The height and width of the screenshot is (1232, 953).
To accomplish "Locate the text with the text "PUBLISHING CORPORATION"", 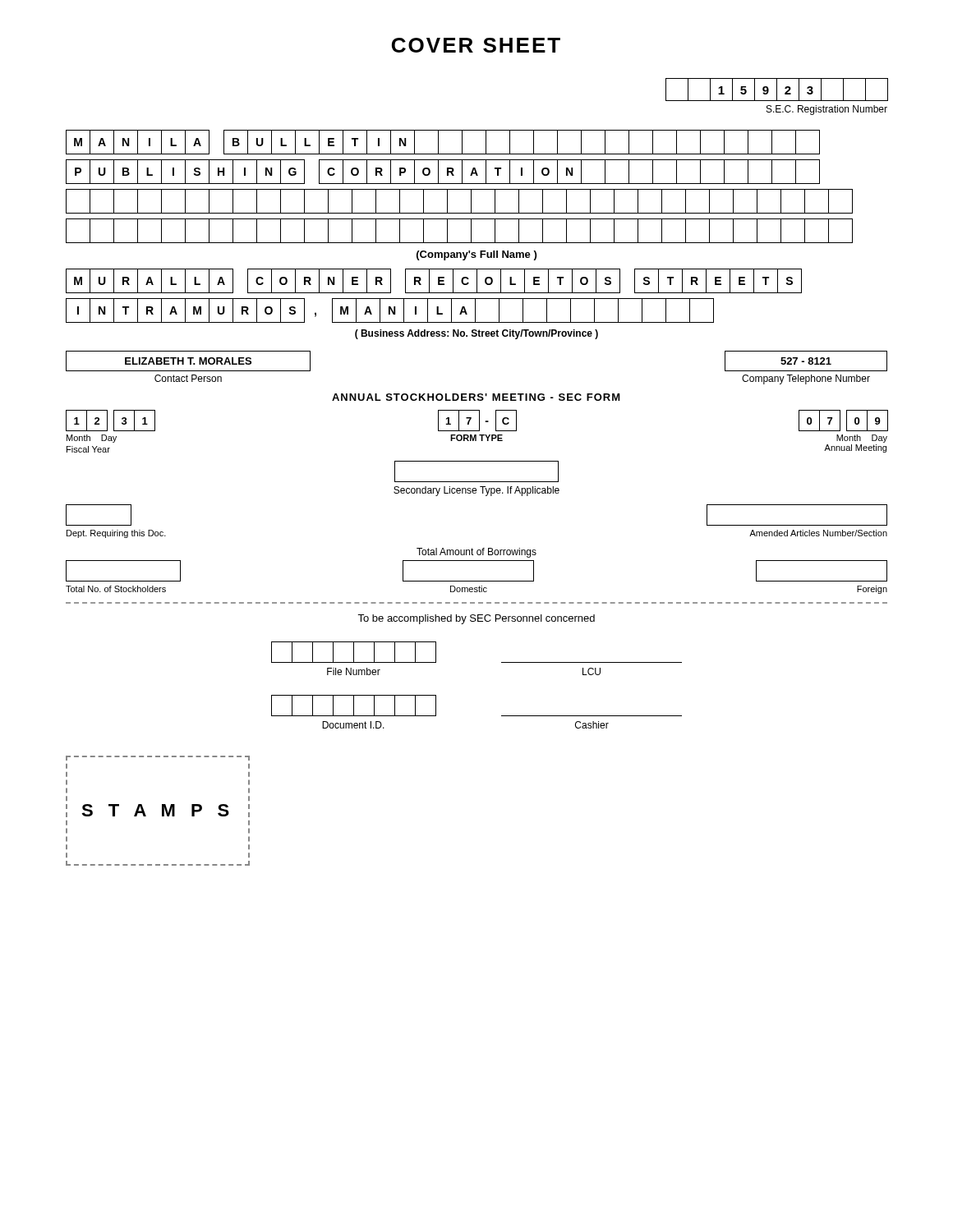I will pos(443,172).
